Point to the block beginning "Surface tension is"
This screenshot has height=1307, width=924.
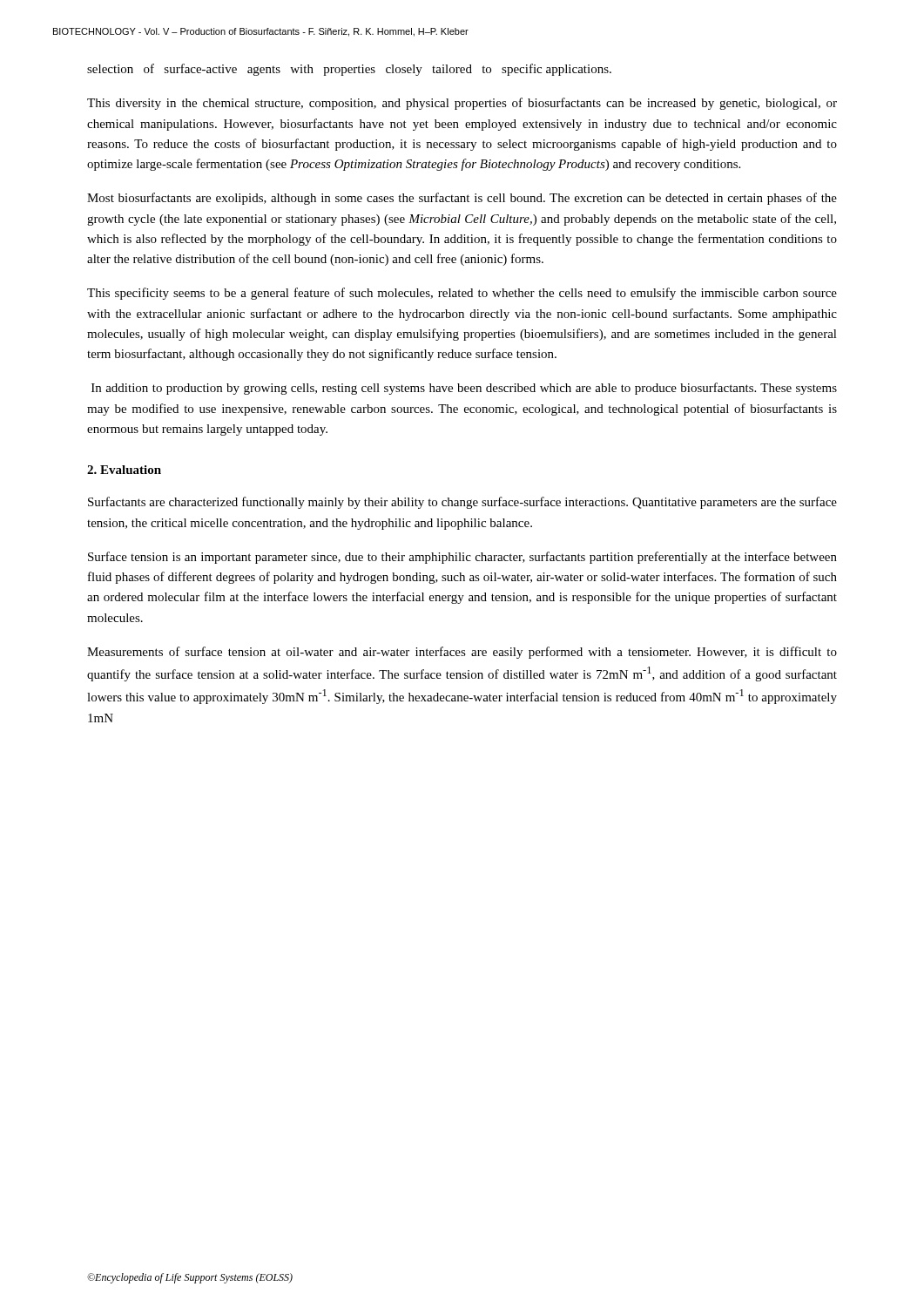pos(462,587)
